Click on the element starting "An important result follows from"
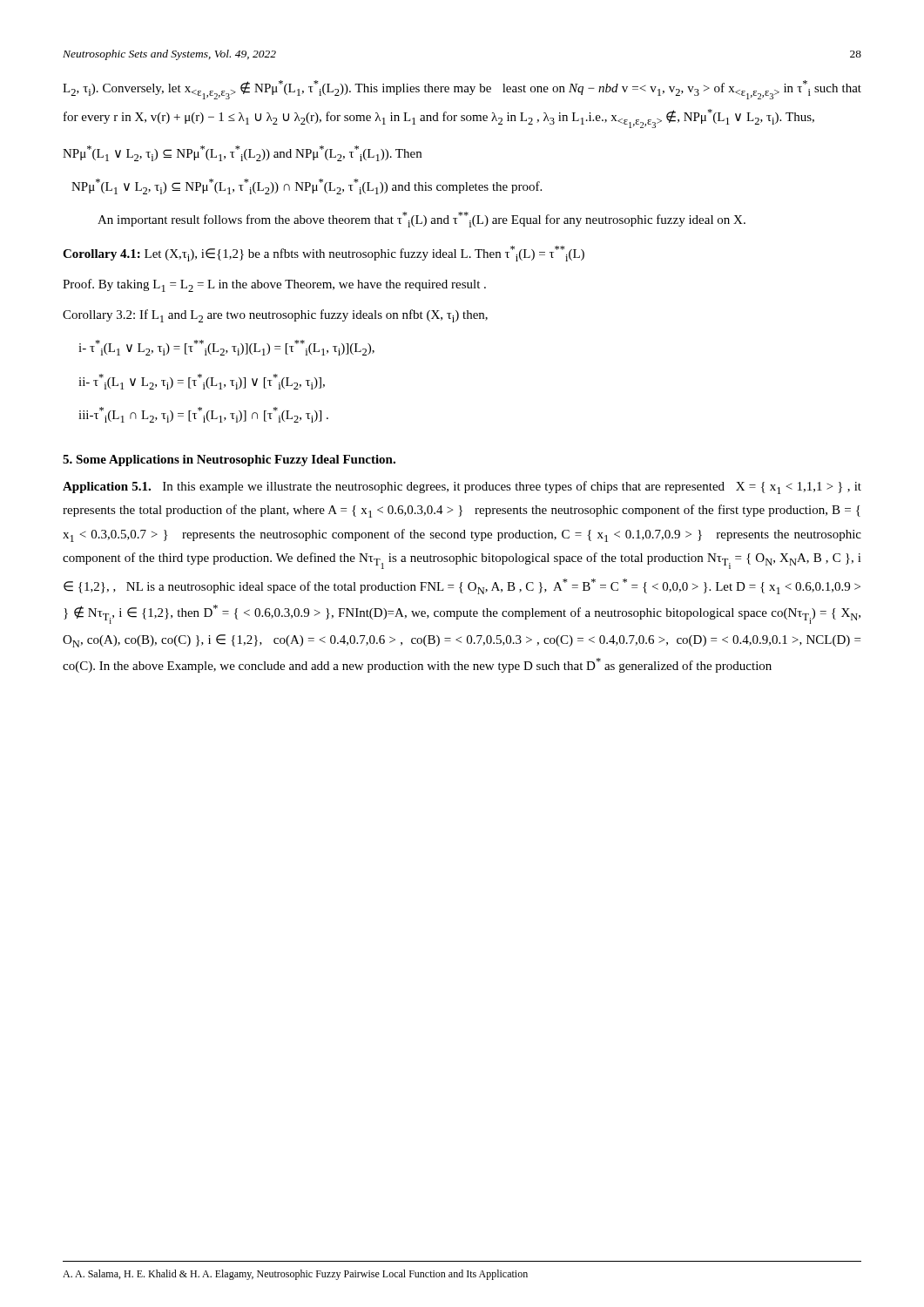 pyautogui.click(x=422, y=220)
